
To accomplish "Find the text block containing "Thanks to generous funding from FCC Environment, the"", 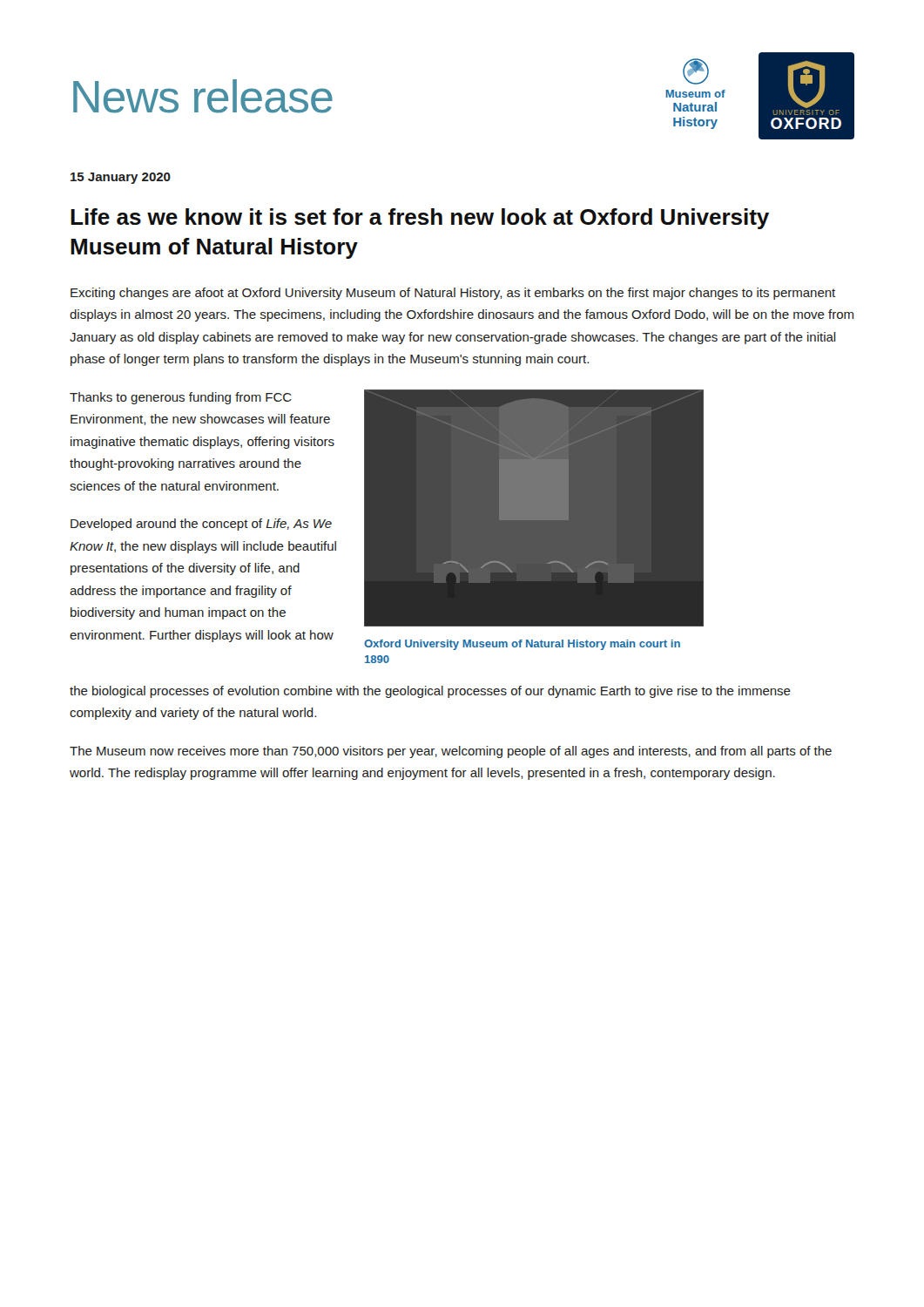I will pos(202,441).
